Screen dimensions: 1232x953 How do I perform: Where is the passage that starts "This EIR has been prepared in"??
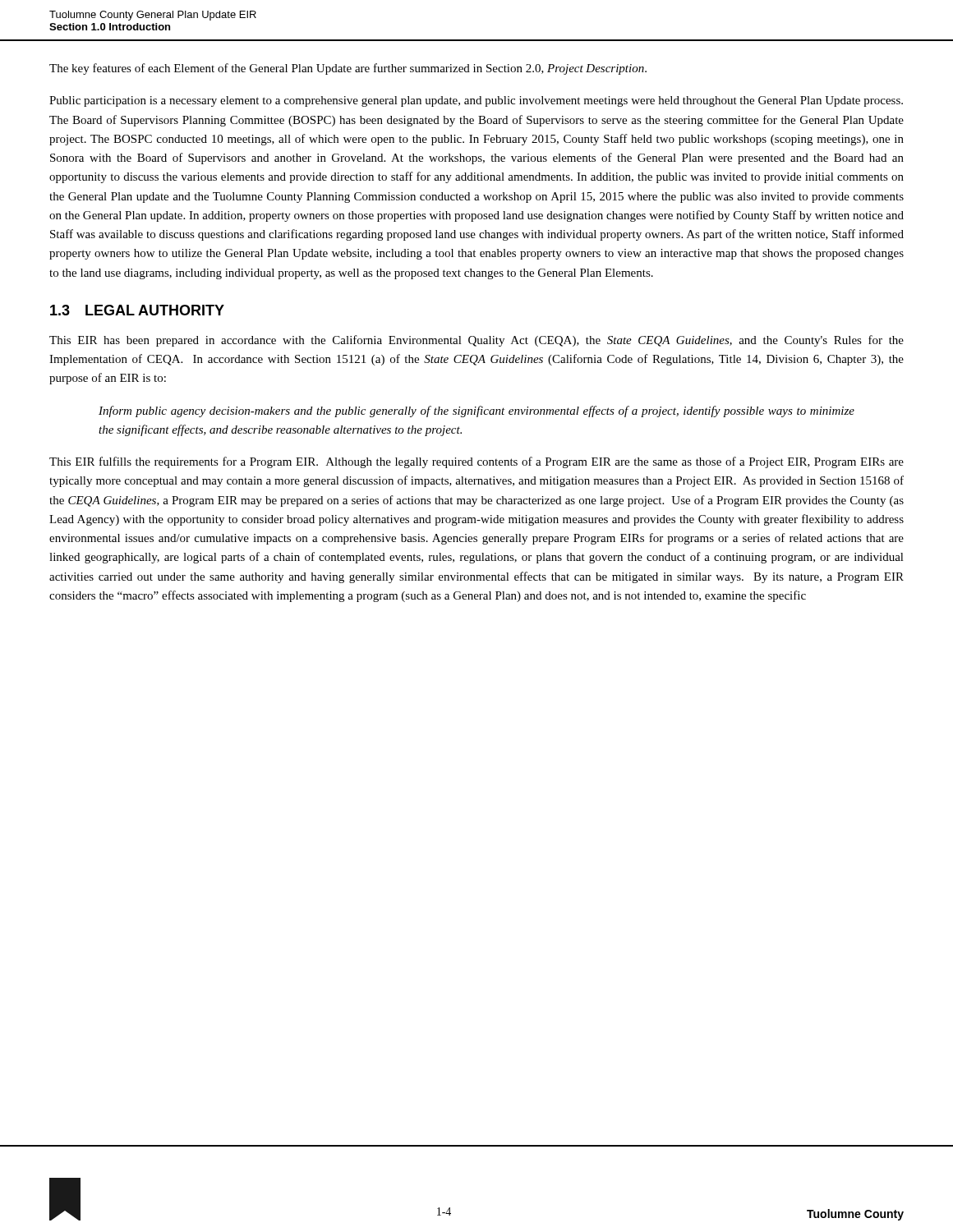(x=476, y=359)
